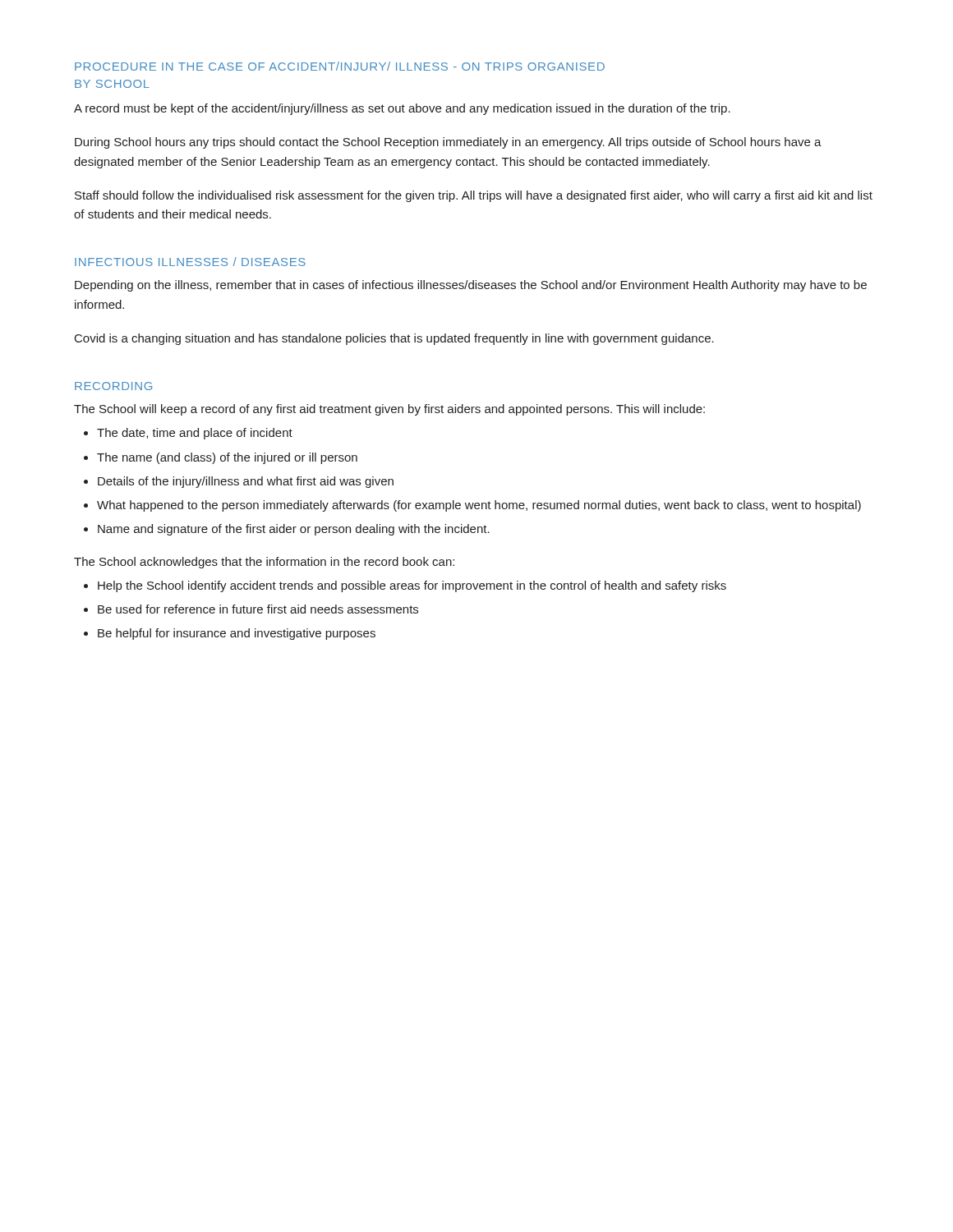This screenshot has width=953, height=1232.
Task: Click on the section header that reads "PROCEDURE IN THE CASE OF ACCIDENT/INJURY/ ILLNESS -"
Action: (x=476, y=75)
